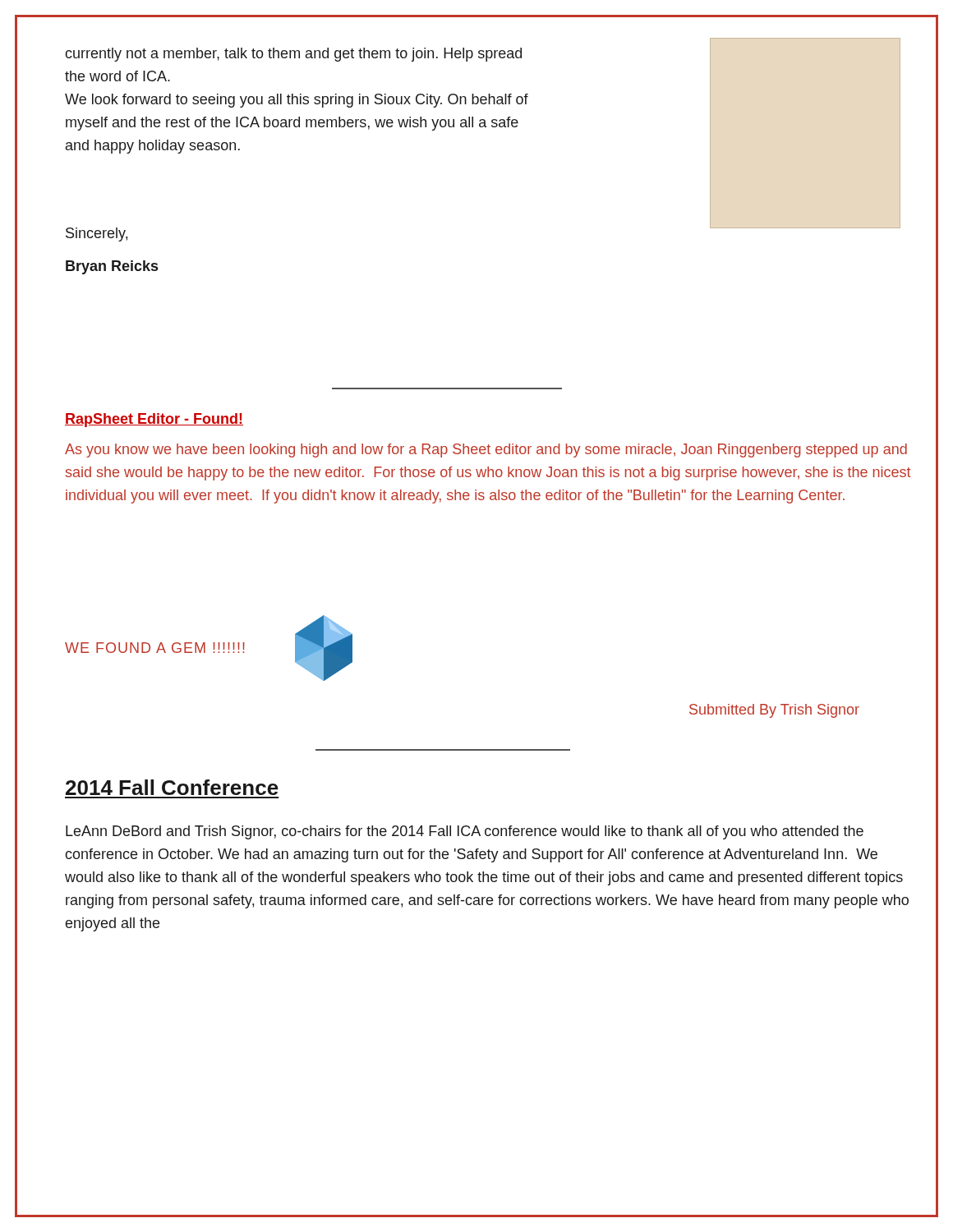Locate the region starting "As you know we have been"
953x1232 pixels.
488,472
